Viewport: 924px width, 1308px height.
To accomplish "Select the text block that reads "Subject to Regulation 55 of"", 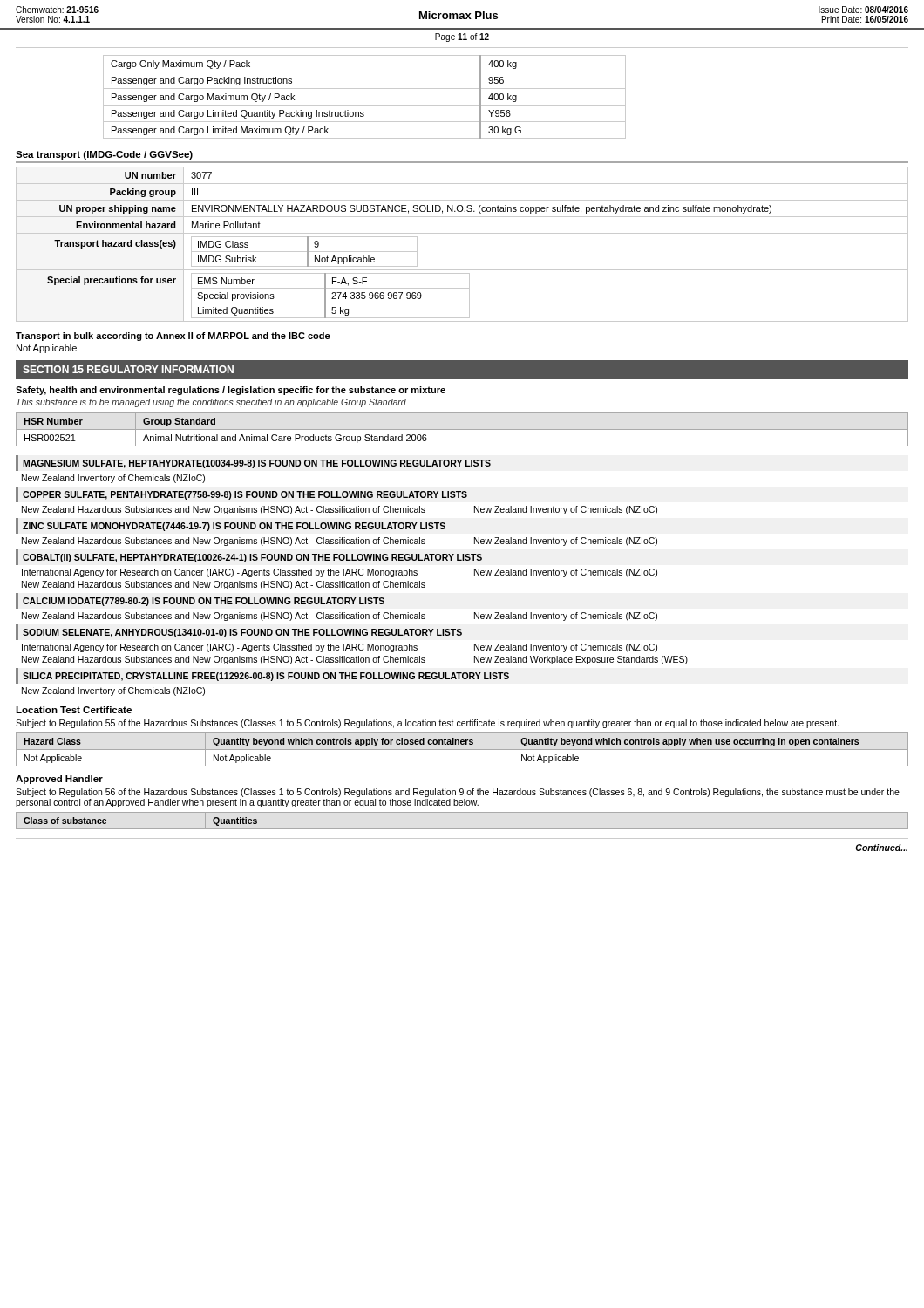I will click(428, 723).
